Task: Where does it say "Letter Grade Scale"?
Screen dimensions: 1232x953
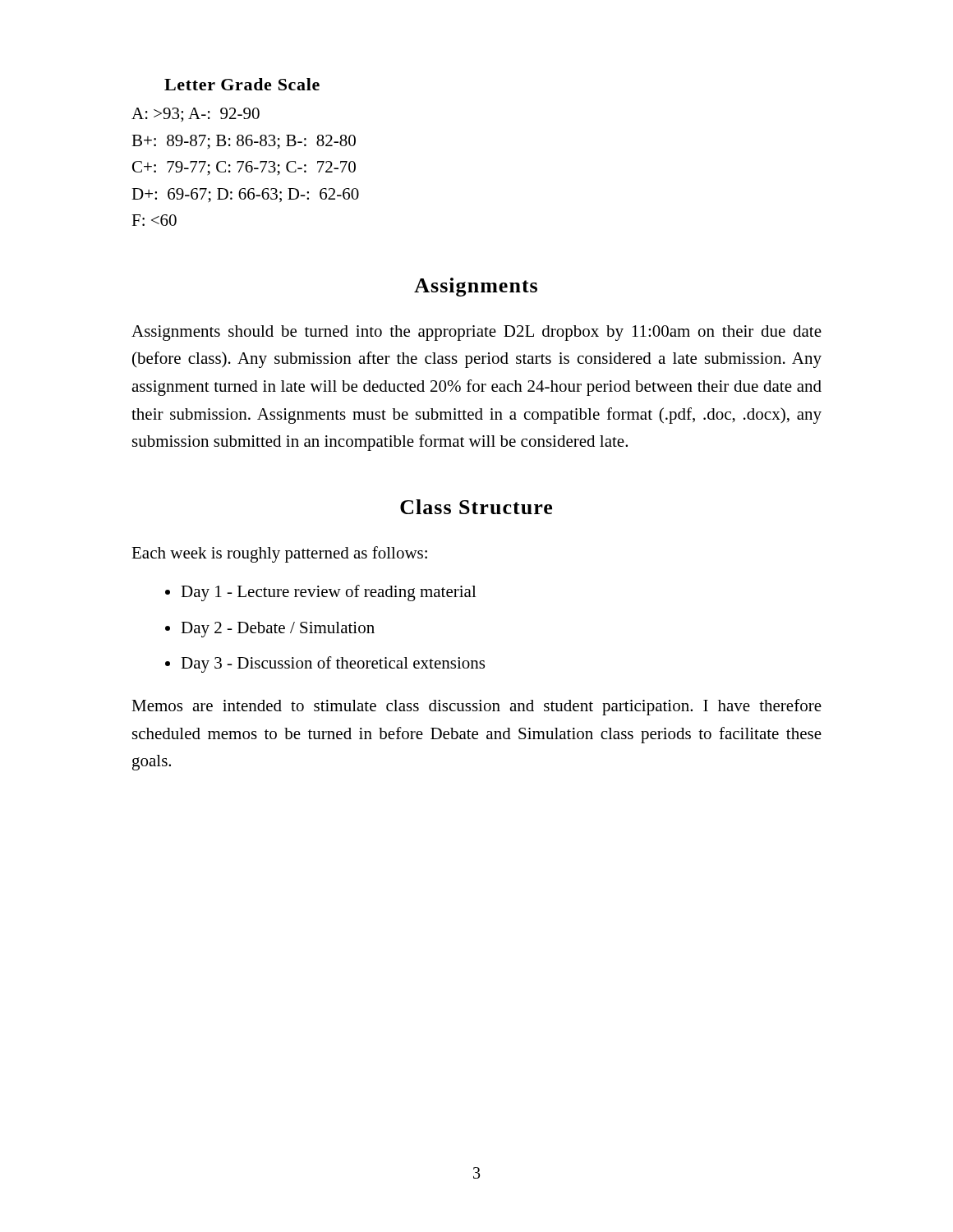Action: 242,84
